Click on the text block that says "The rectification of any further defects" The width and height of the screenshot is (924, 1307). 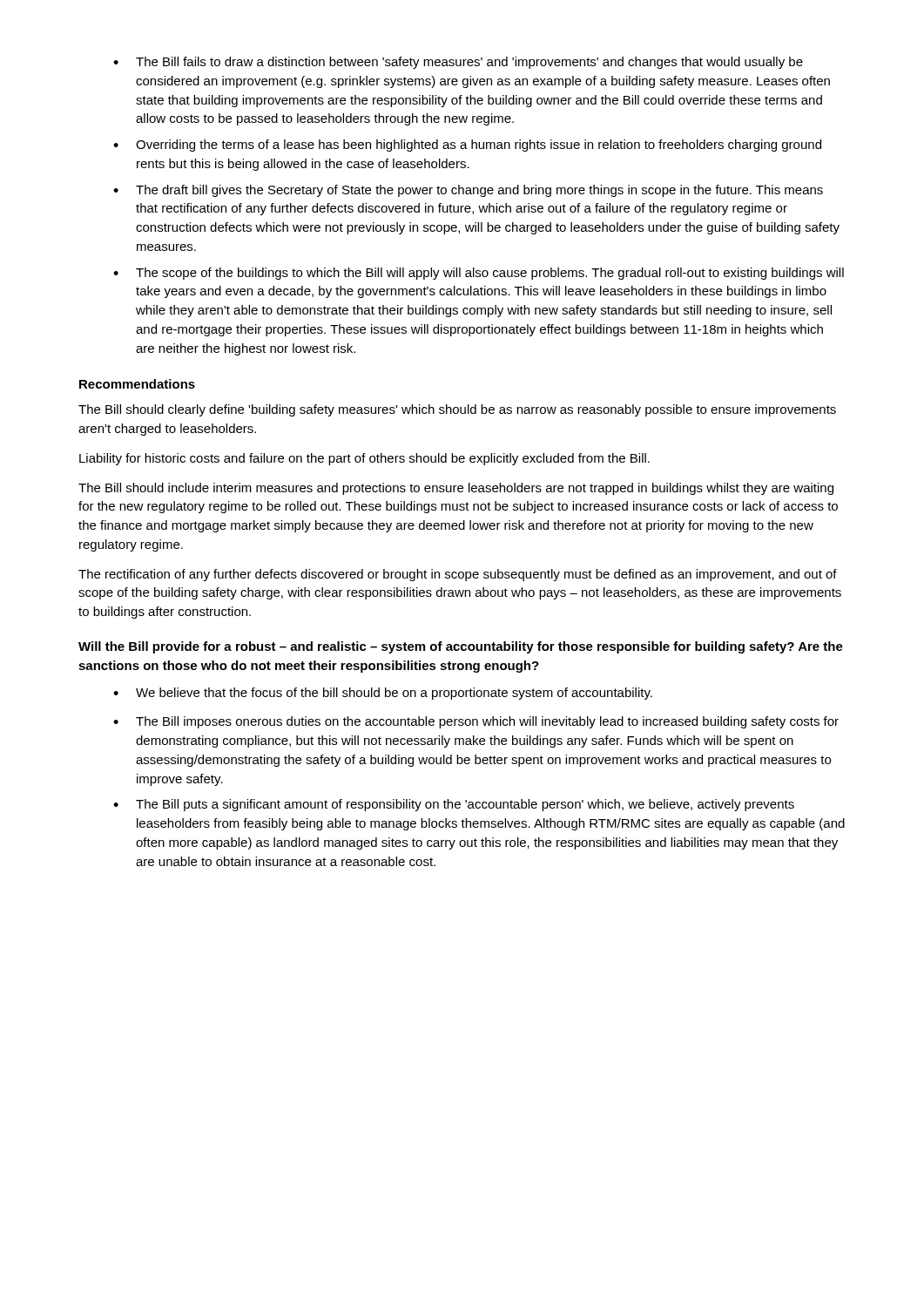tap(460, 592)
